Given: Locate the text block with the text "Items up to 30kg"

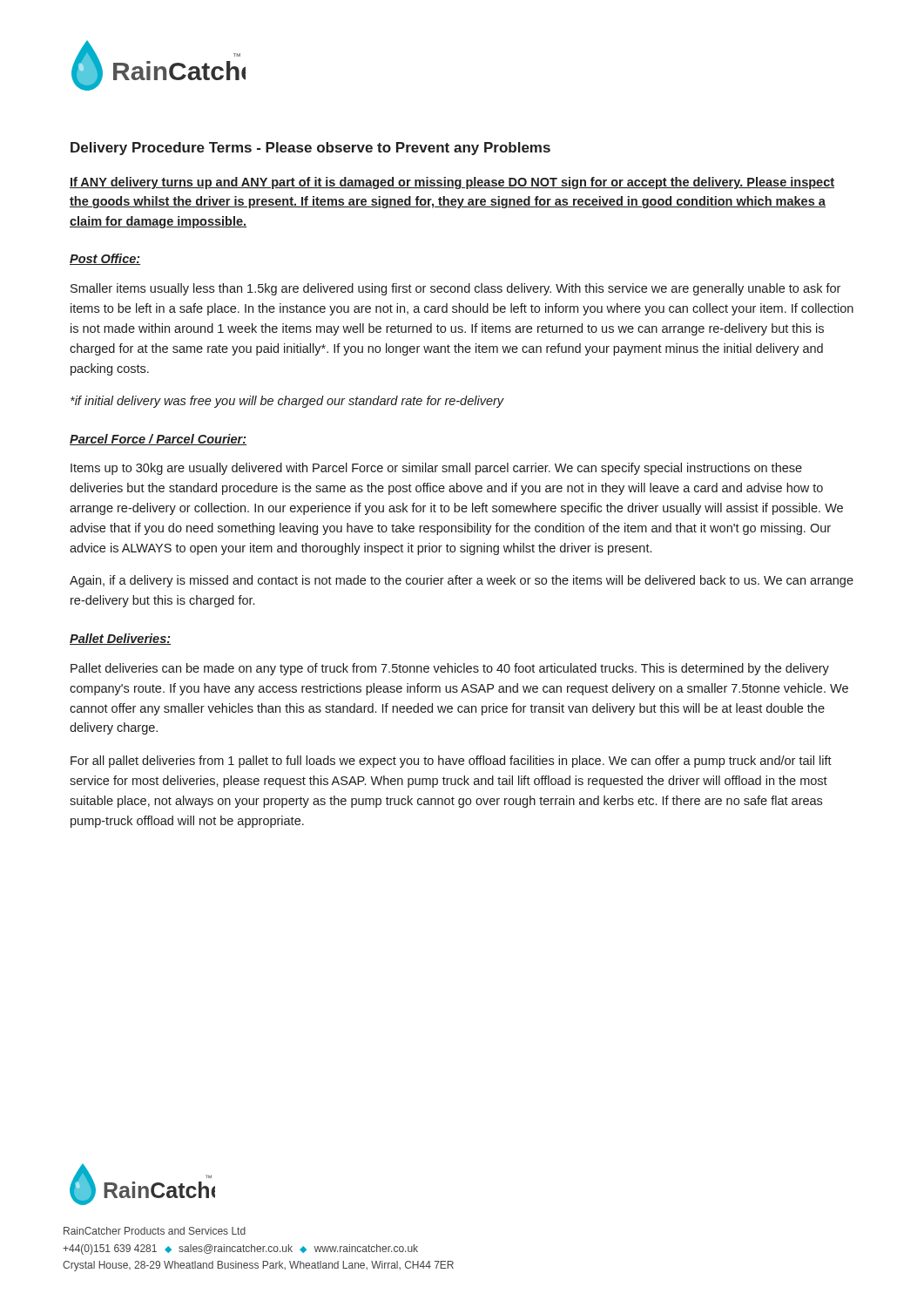Looking at the screenshot, I should point(462,535).
